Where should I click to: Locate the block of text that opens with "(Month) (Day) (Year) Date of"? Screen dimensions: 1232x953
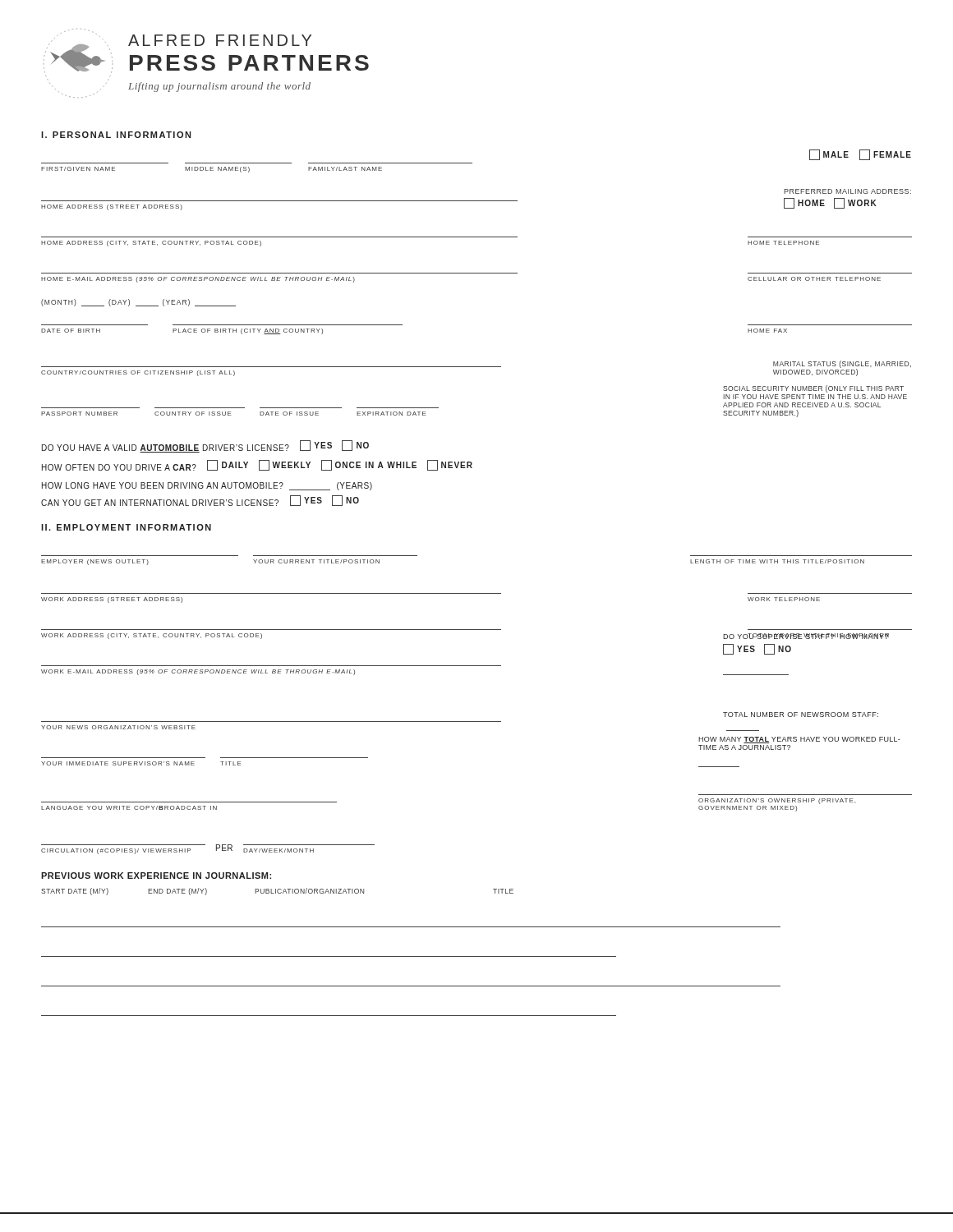138,303
